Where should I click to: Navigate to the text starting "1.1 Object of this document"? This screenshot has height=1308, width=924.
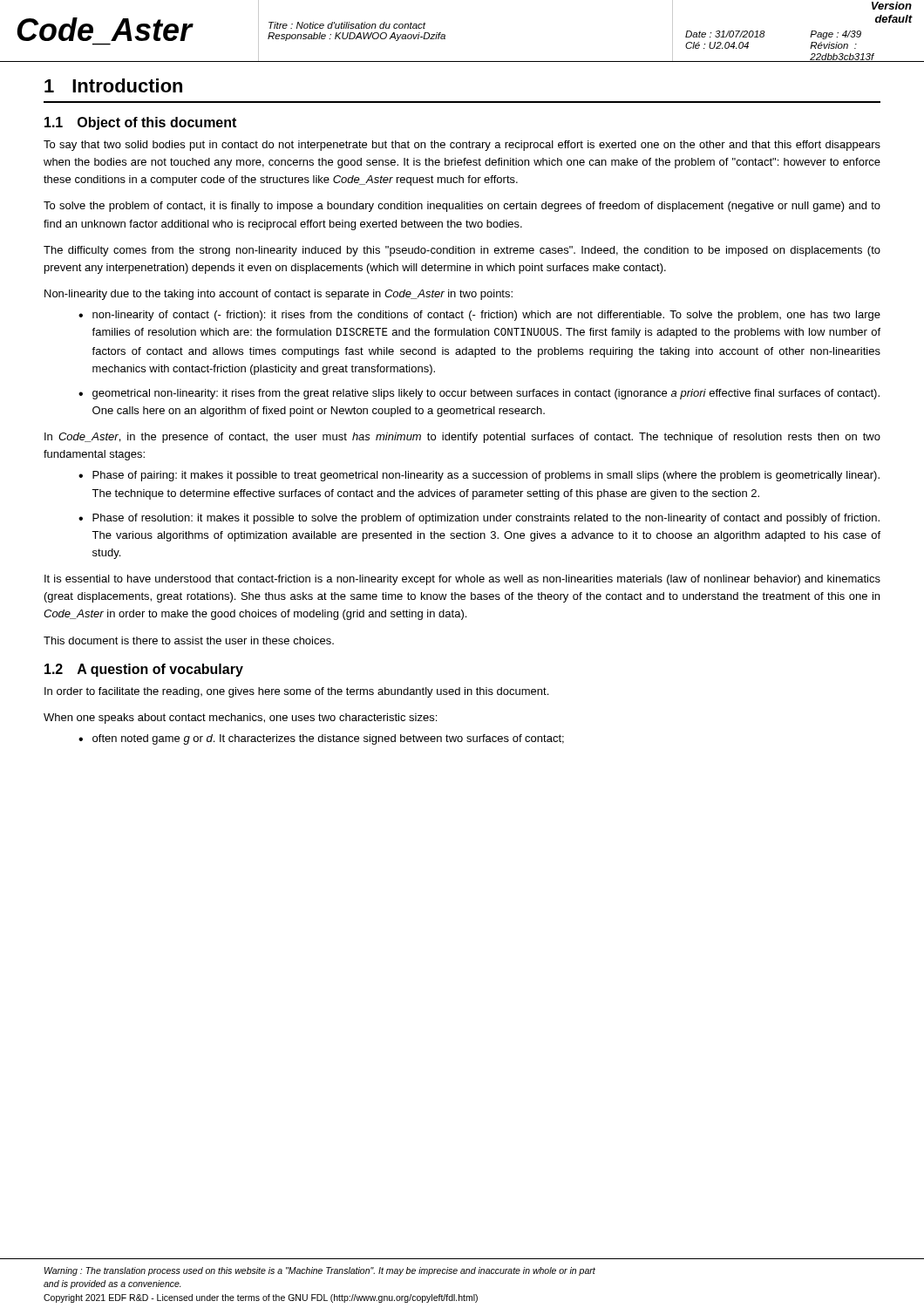[140, 123]
